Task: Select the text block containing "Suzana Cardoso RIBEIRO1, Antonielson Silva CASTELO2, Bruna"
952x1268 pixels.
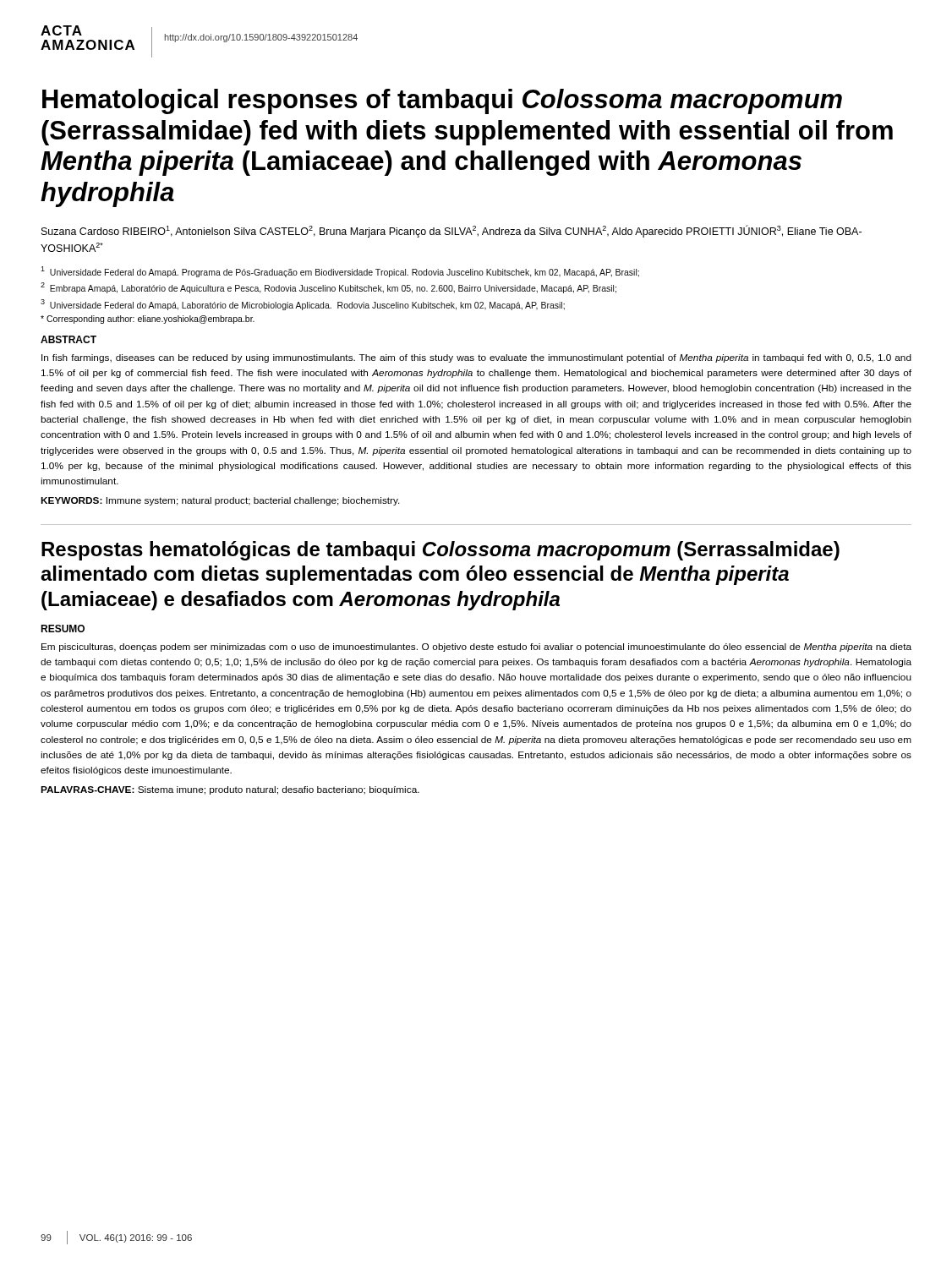Action: 451,240
